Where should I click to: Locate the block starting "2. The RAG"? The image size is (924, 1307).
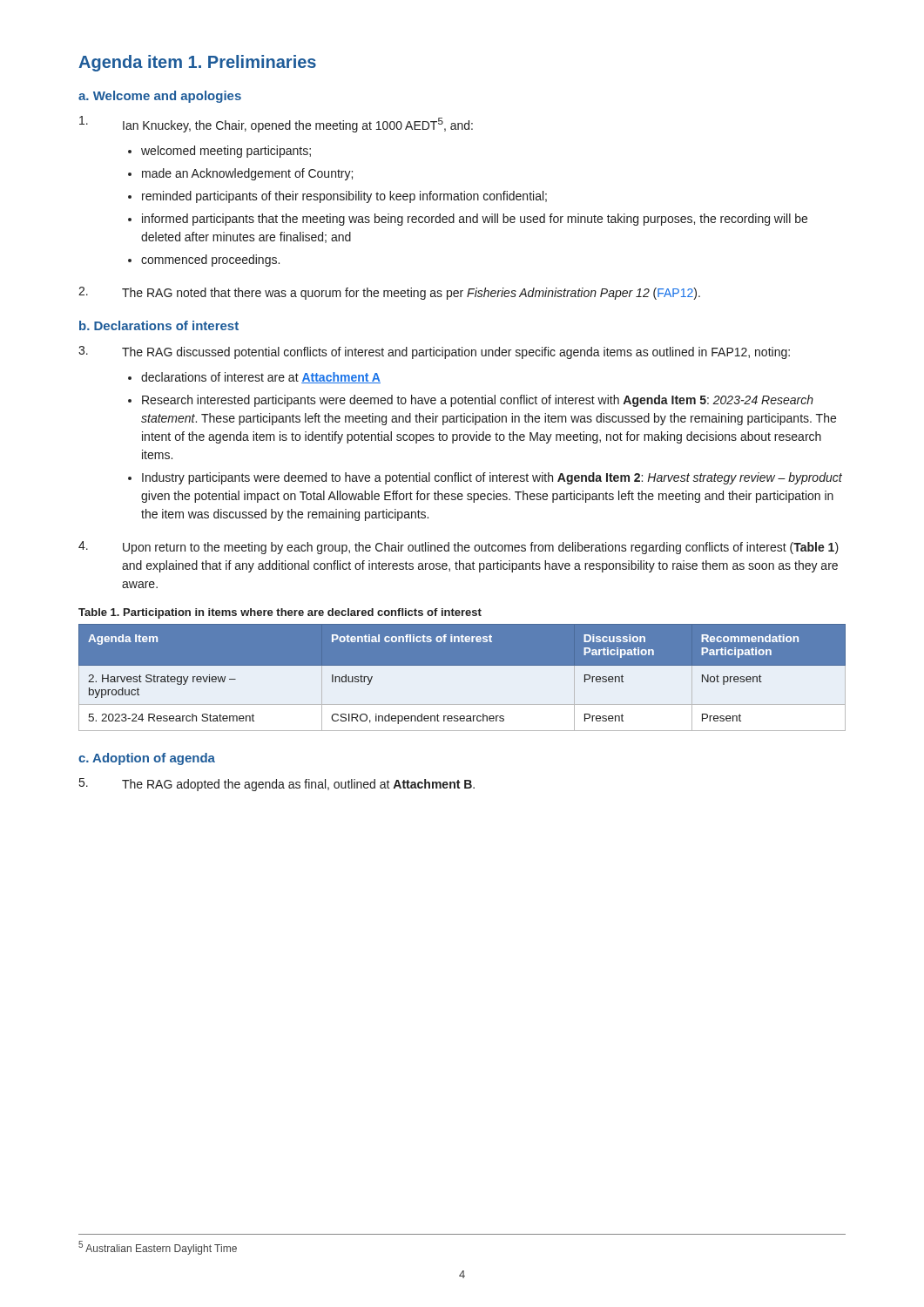(462, 293)
